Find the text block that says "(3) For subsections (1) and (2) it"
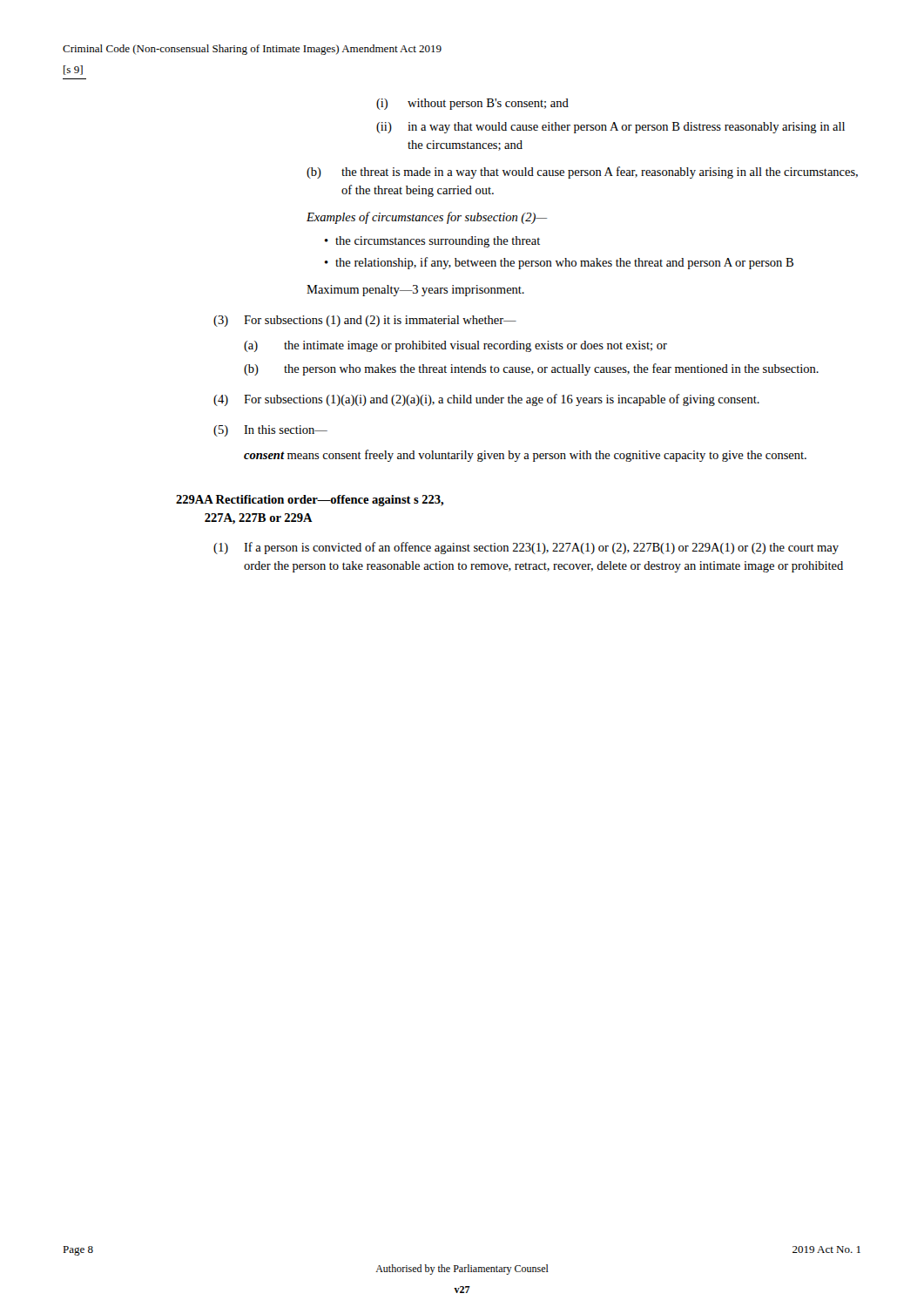 [289, 320]
